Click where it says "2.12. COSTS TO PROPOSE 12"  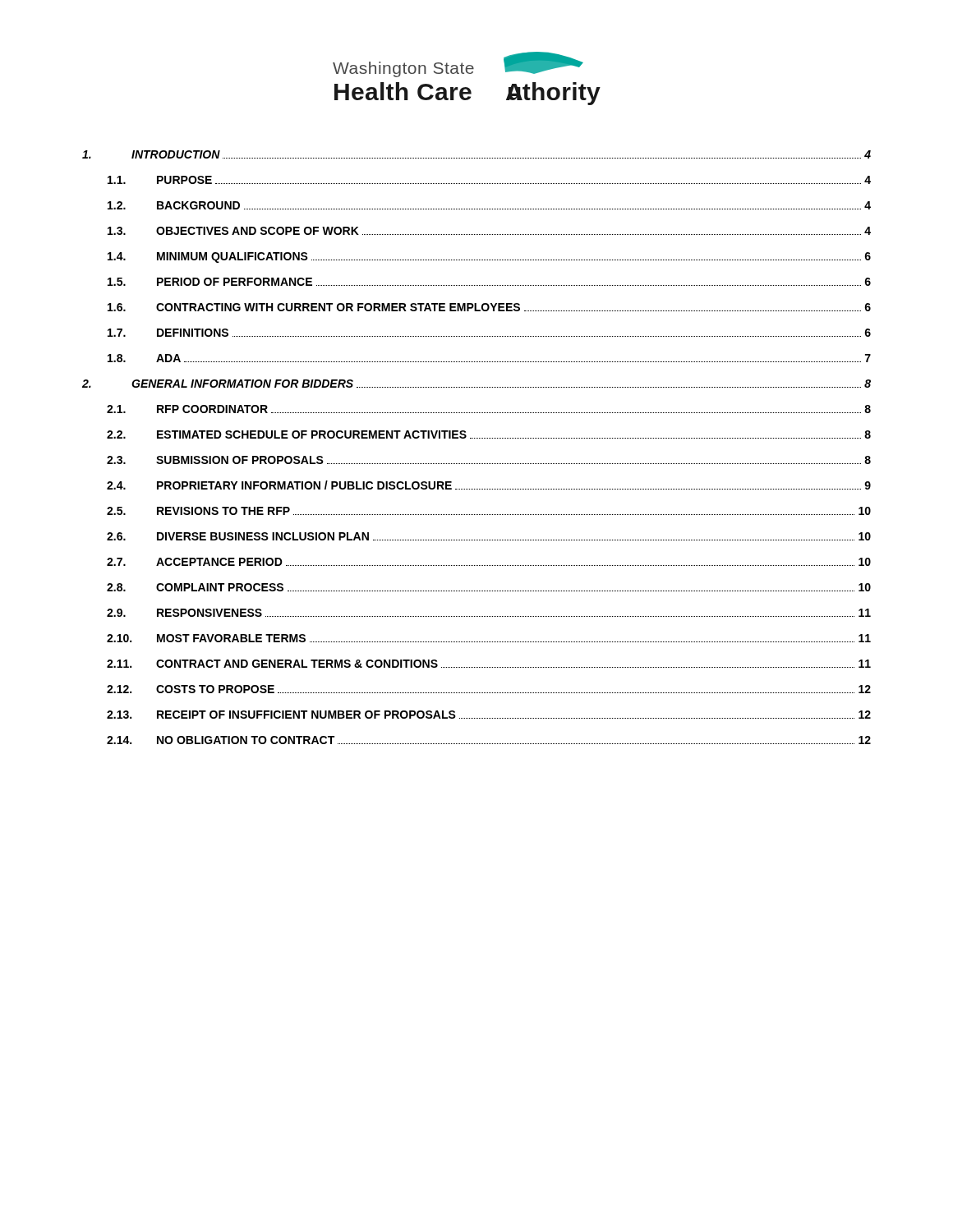[476, 689]
